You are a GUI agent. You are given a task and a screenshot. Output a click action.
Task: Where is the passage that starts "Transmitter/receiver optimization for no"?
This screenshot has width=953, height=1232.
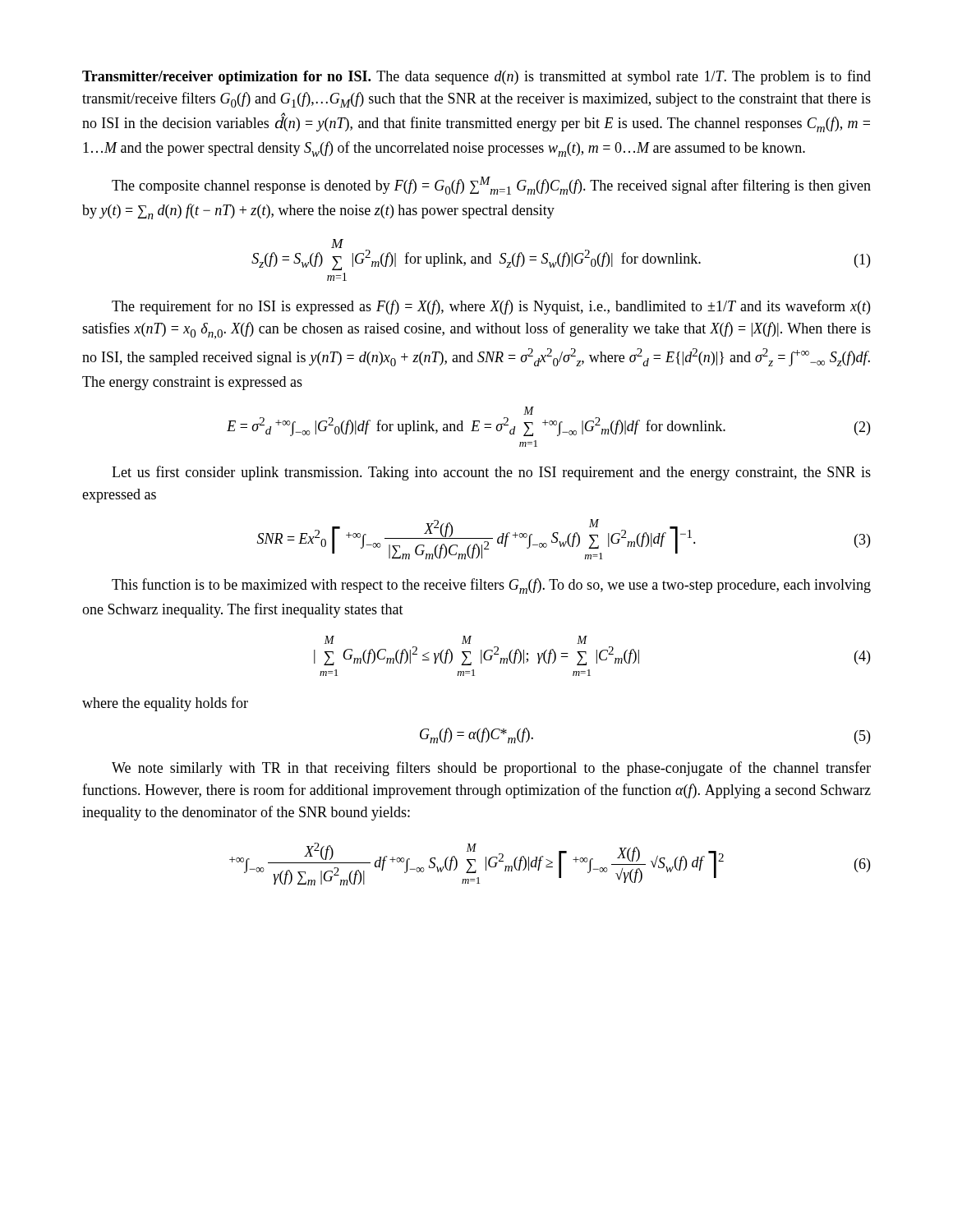[476, 114]
